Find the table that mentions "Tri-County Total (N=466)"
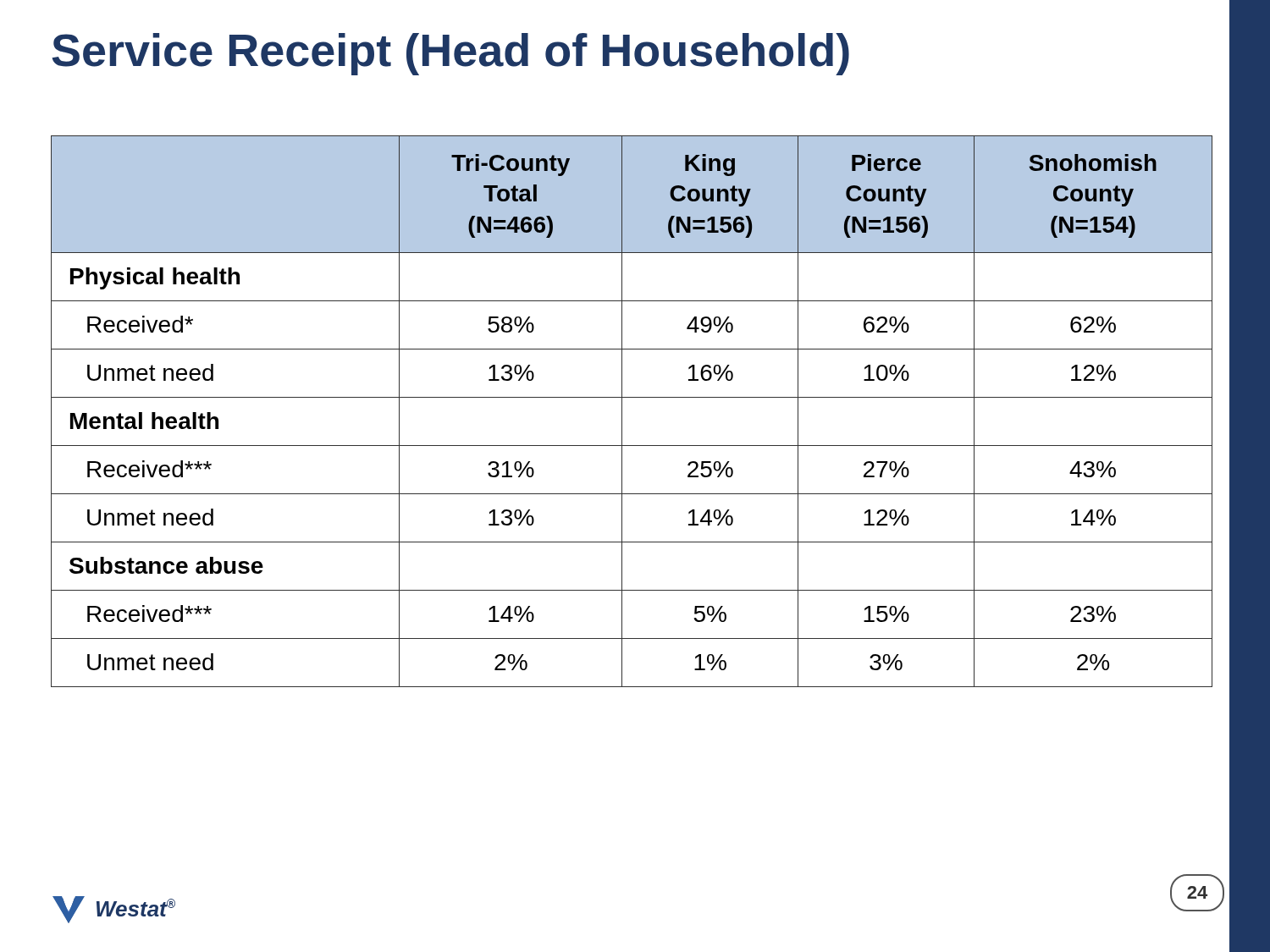The width and height of the screenshot is (1270, 952). coord(632,411)
